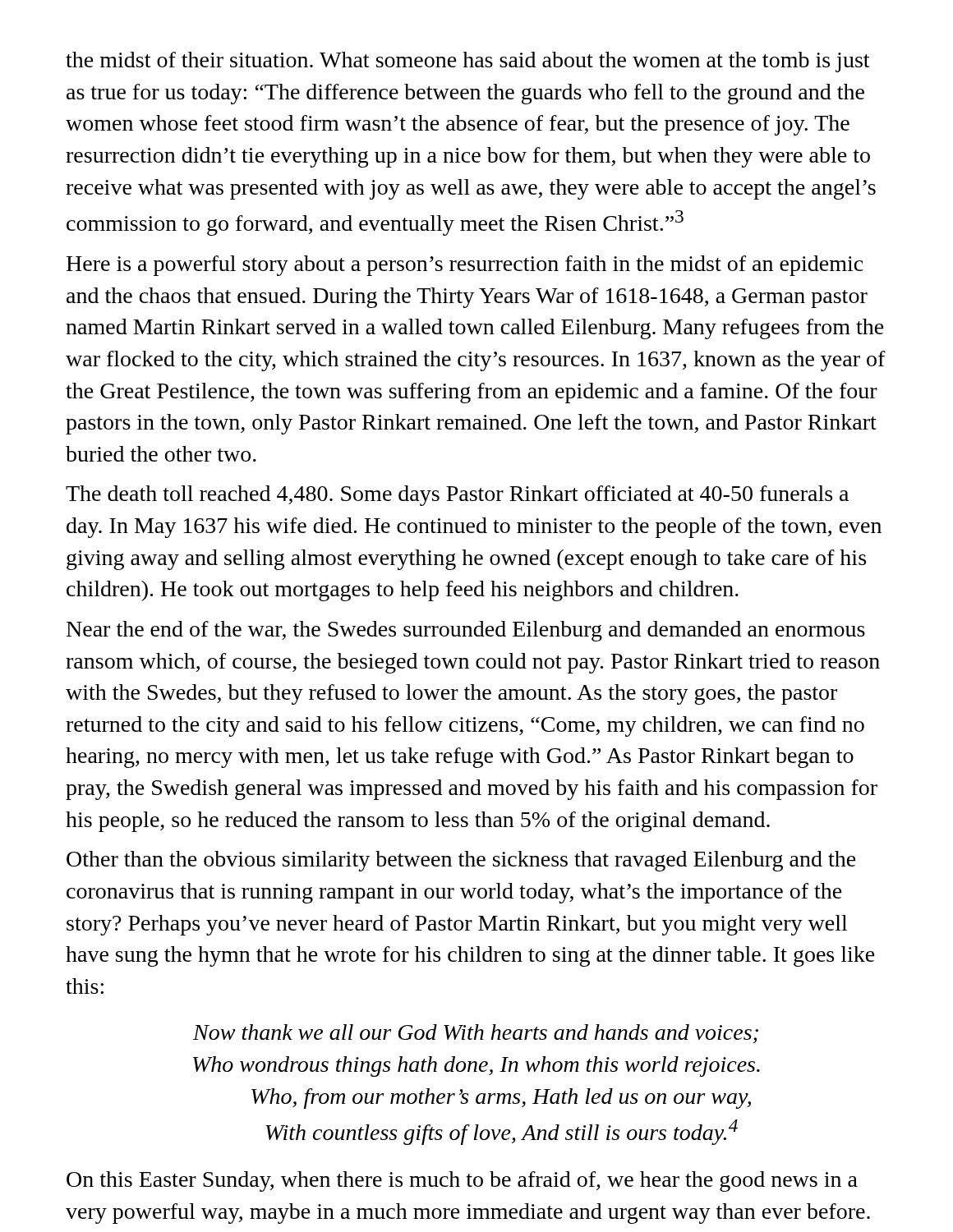Click on the text starting "Now thank we all"
953x1232 pixels.
click(476, 1083)
